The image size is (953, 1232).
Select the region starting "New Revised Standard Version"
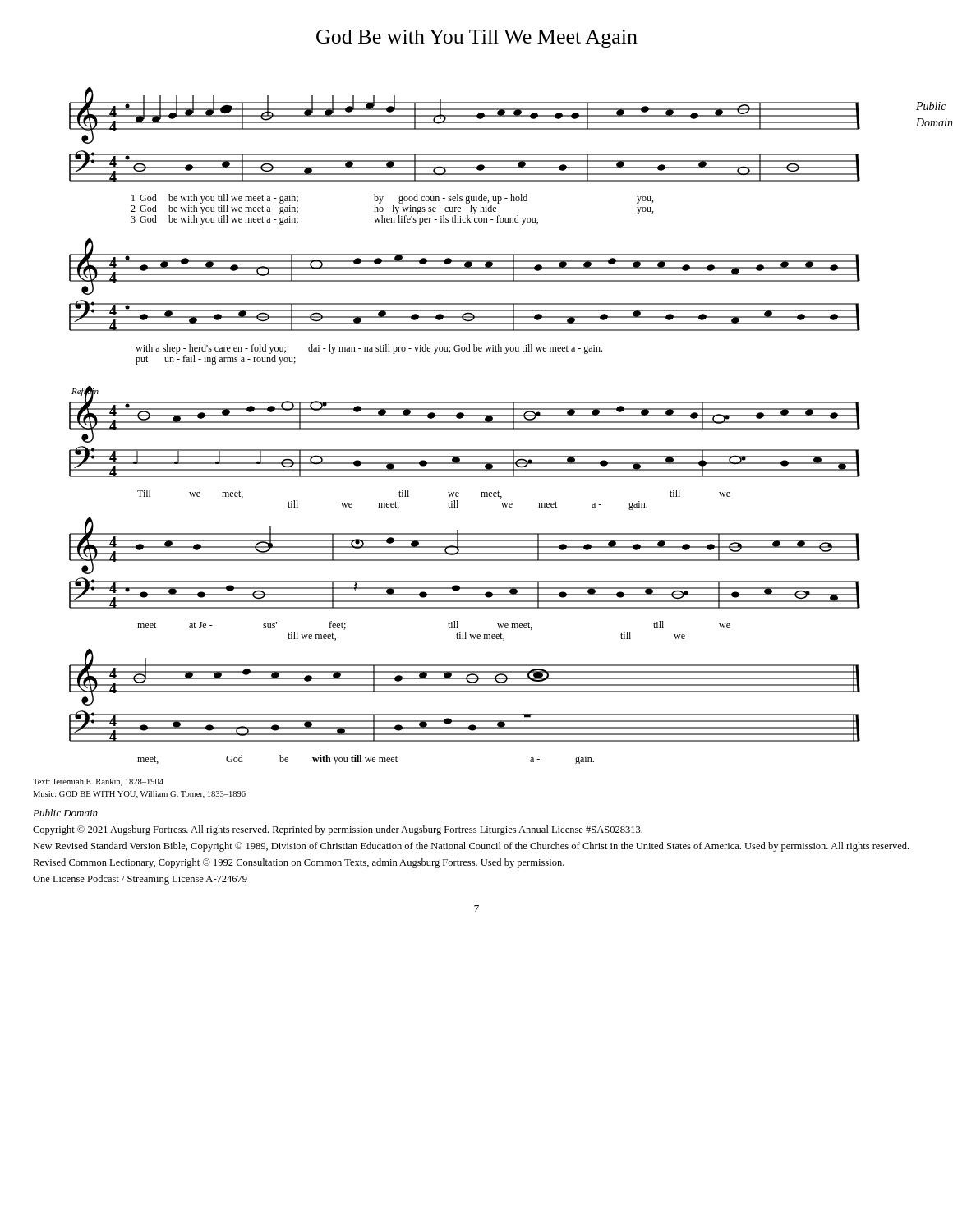(x=471, y=846)
